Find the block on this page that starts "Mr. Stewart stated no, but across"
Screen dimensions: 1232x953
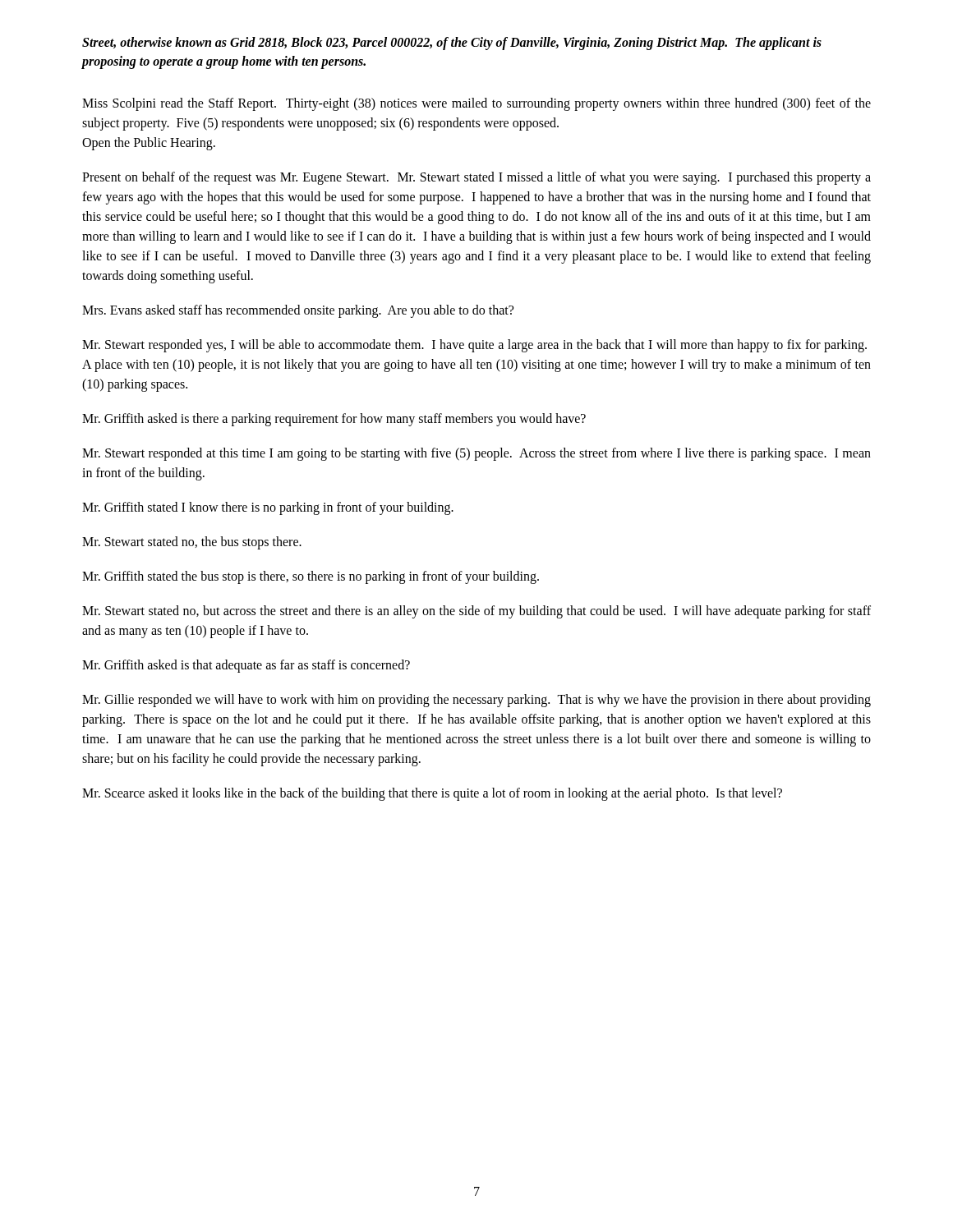476,621
